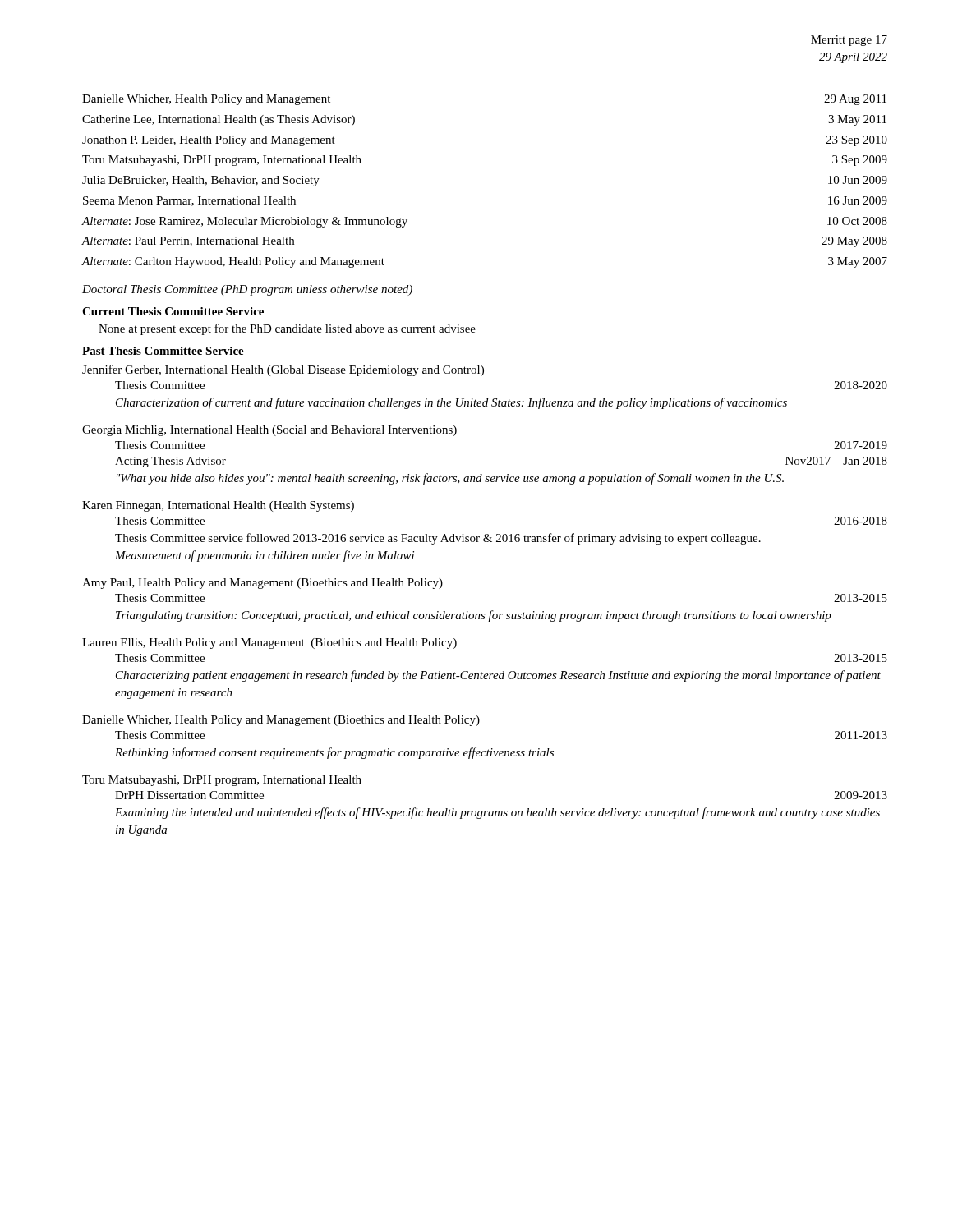953x1232 pixels.
Task: Click on the region starting "Georgia Michlig, International"
Action: point(270,429)
